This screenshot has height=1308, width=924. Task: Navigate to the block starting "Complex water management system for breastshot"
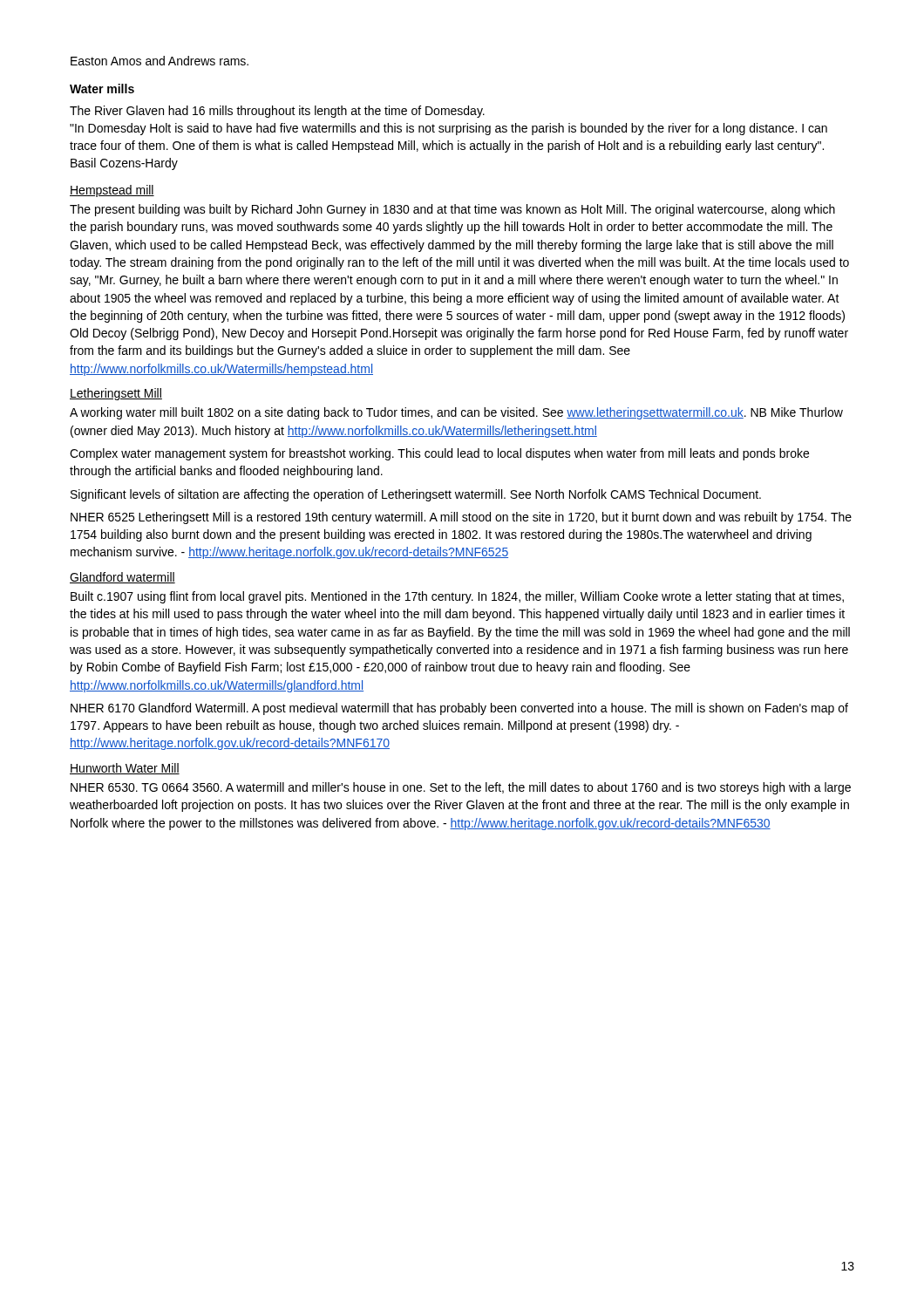440,462
